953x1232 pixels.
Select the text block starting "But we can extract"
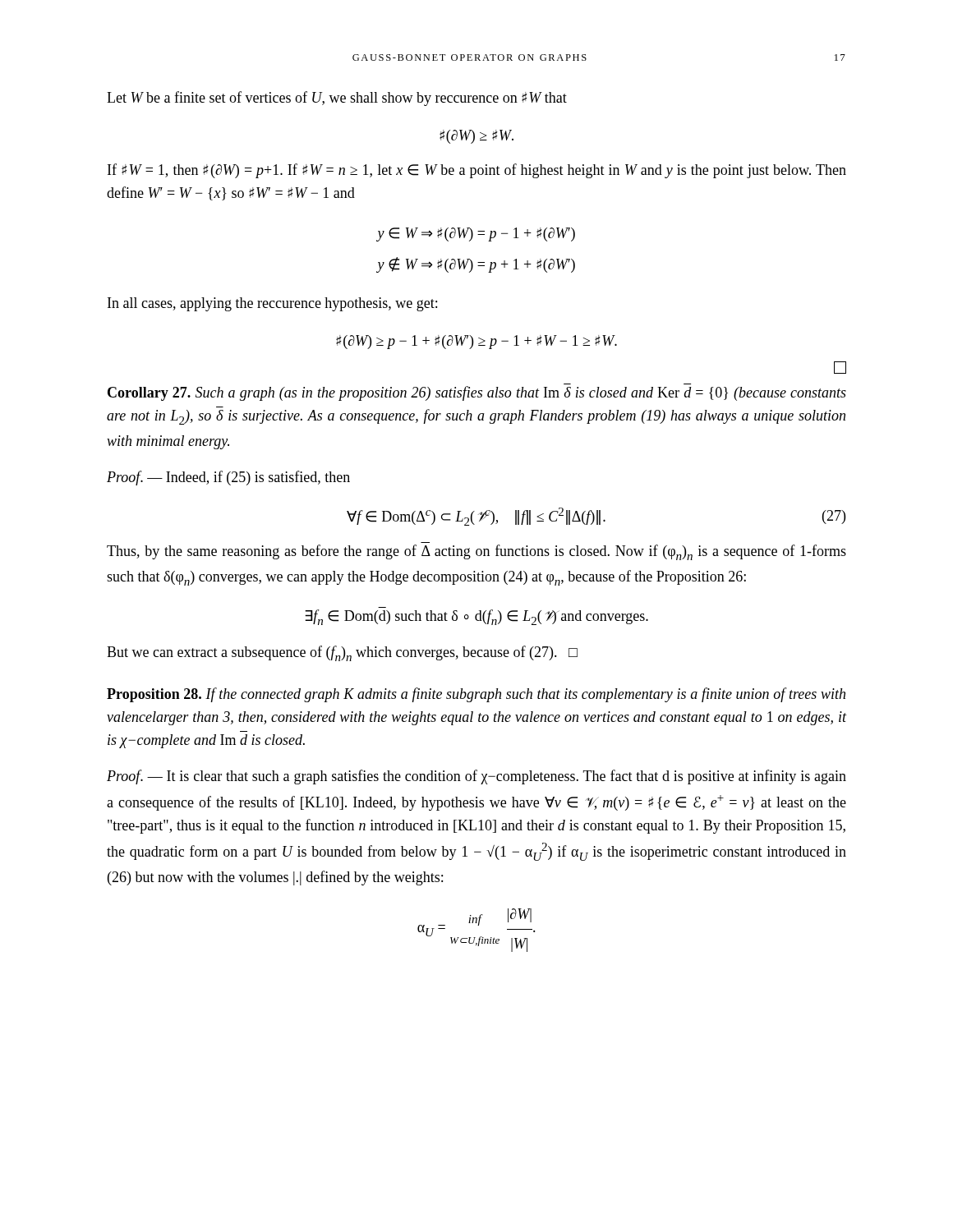[342, 654]
